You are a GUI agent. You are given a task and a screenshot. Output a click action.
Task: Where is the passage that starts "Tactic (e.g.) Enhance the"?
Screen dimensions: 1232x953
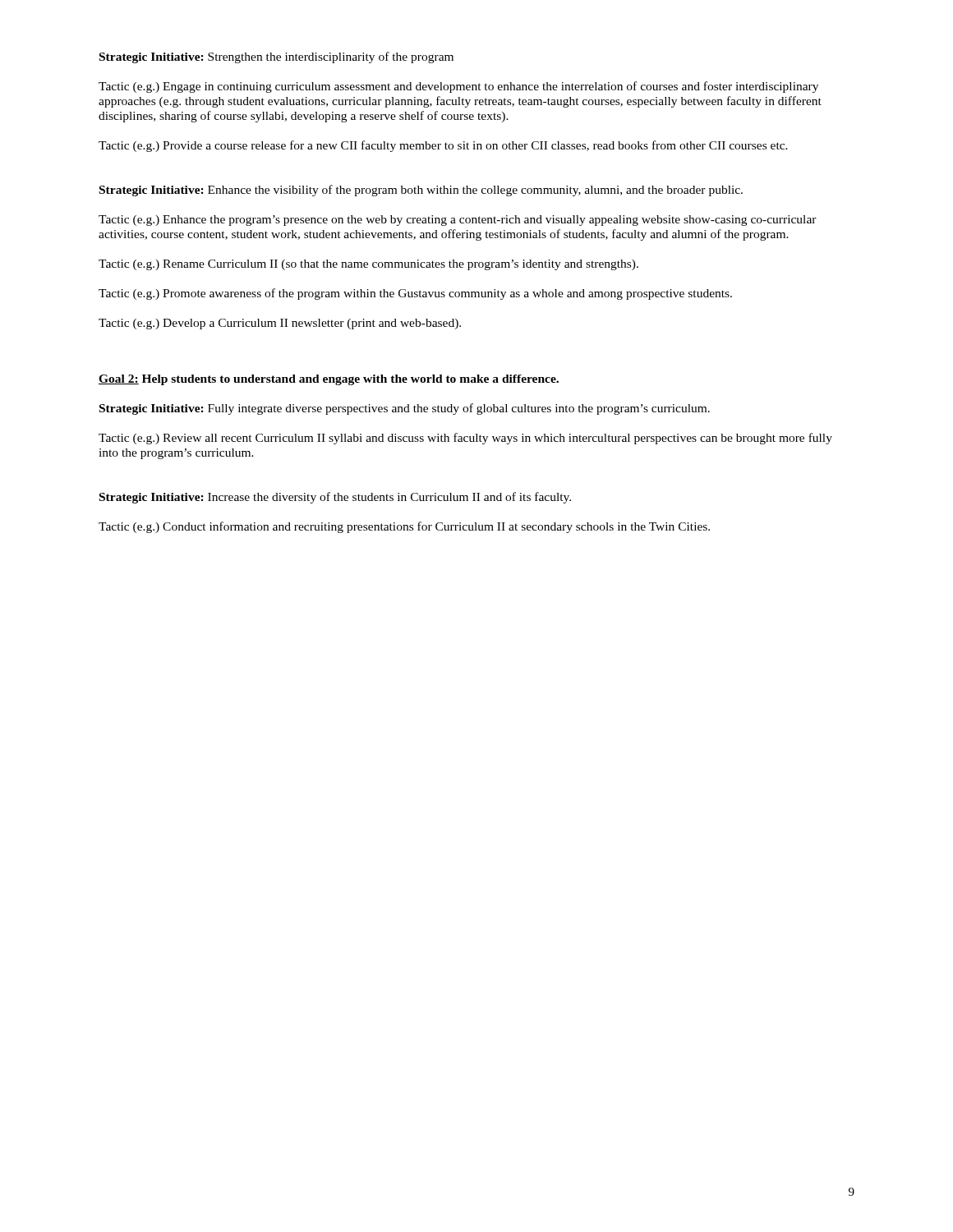[457, 226]
